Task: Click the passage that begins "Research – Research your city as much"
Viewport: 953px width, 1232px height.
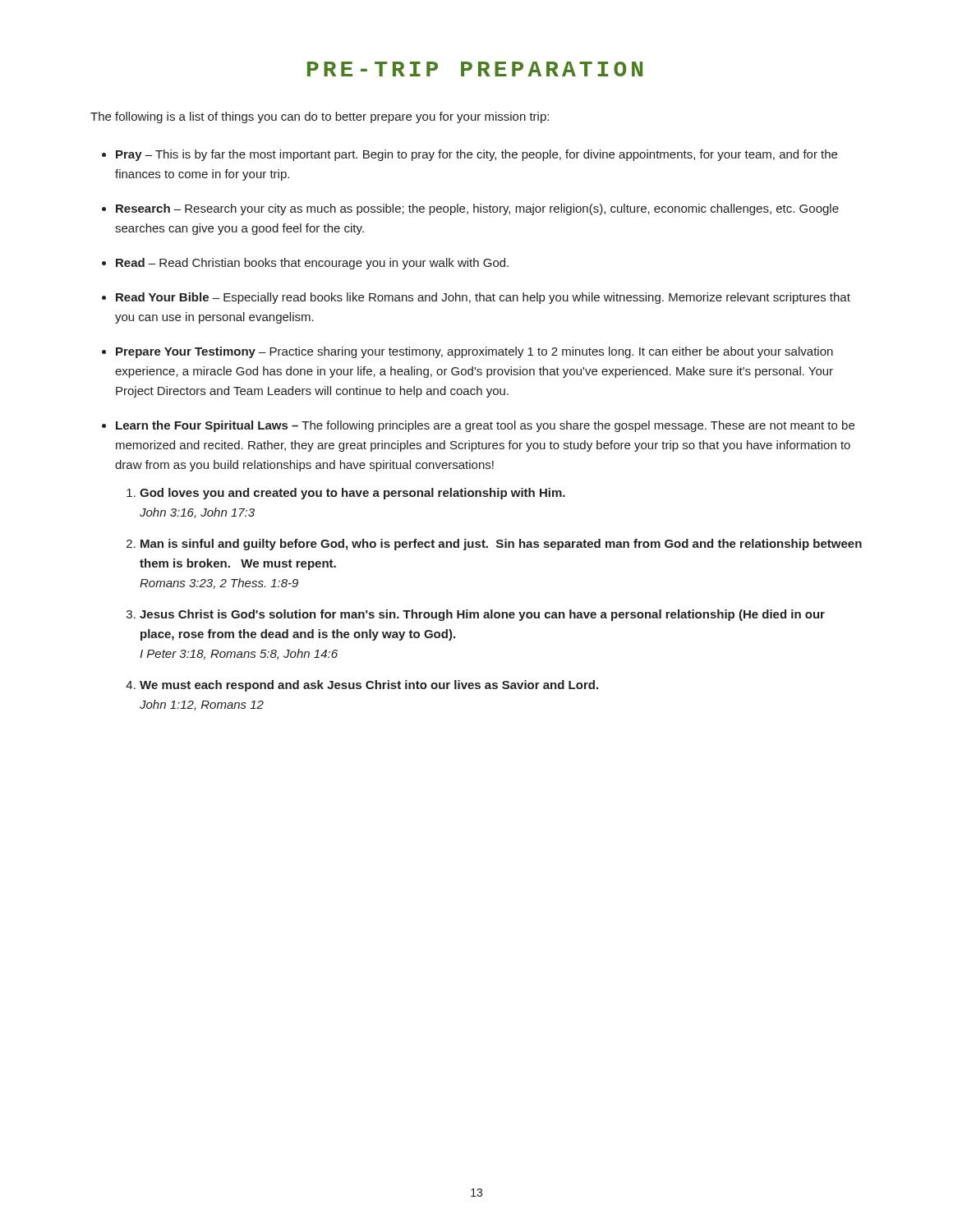Action: point(477,218)
